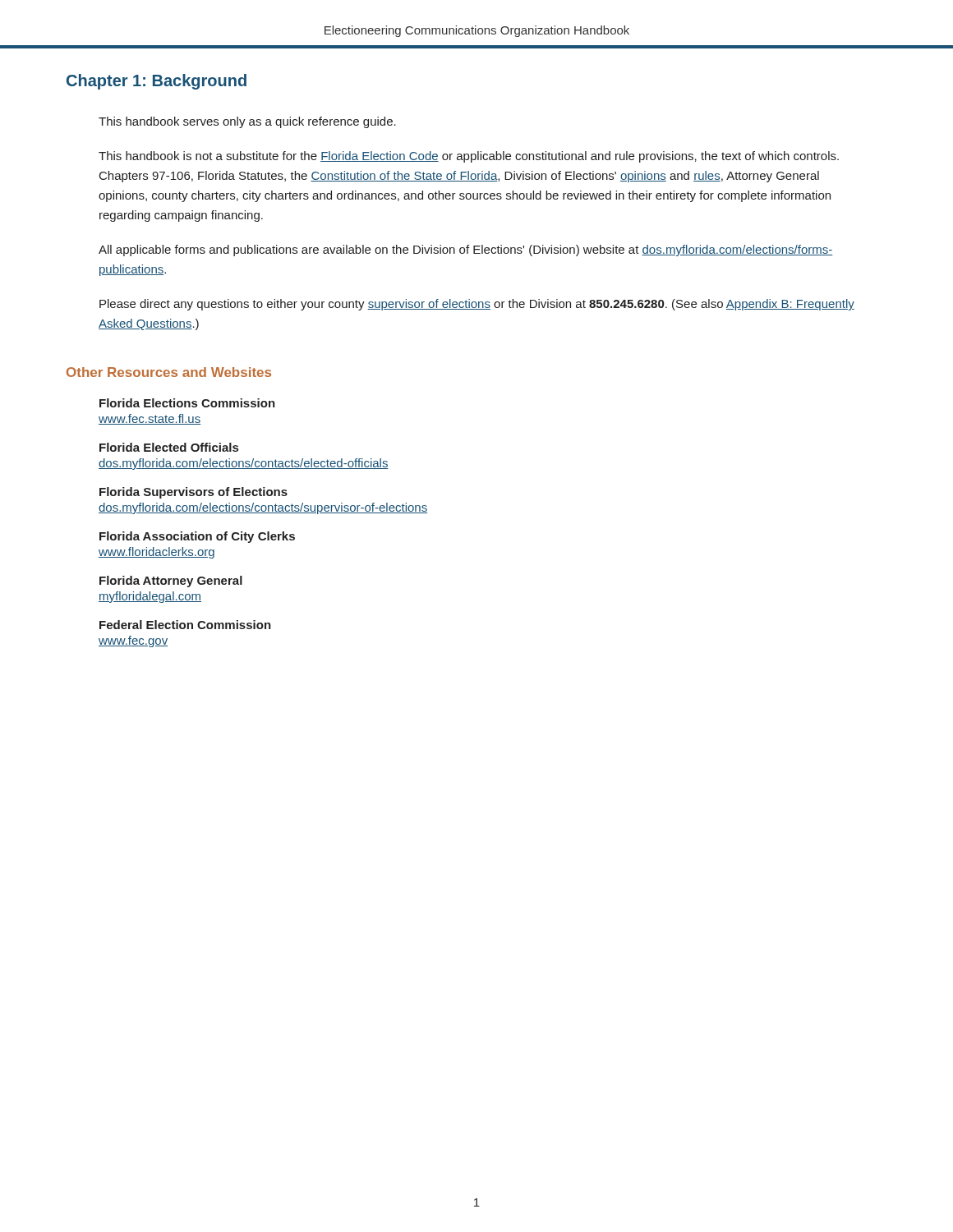Find the region starting "Florida Elected Officials dos.myflorida.com/elections/contacts/elected-officials"
The height and width of the screenshot is (1232, 953).
[x=169, y=447]
